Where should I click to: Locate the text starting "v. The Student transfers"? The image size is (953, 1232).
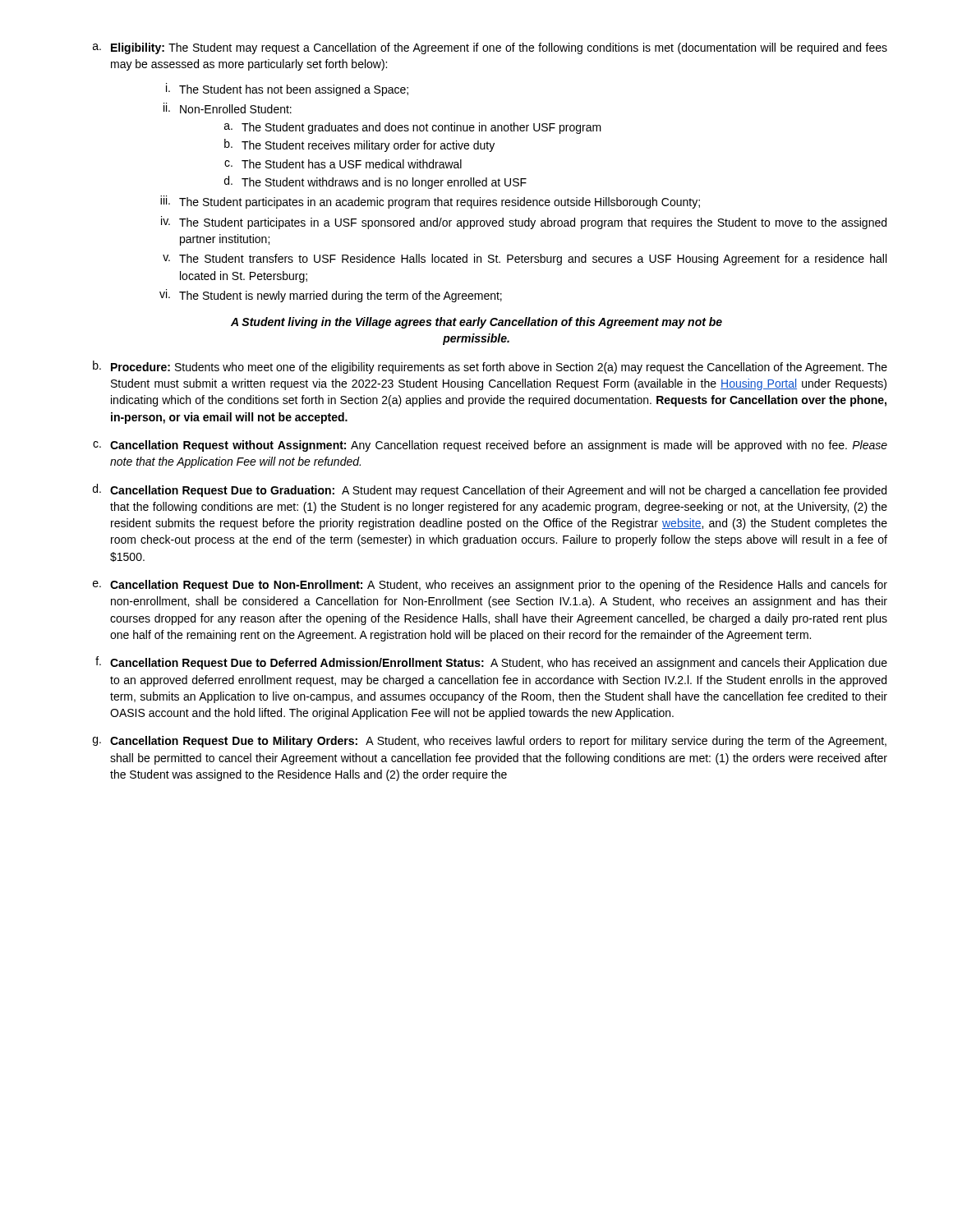pyautogui.click(x=513, y=267)
